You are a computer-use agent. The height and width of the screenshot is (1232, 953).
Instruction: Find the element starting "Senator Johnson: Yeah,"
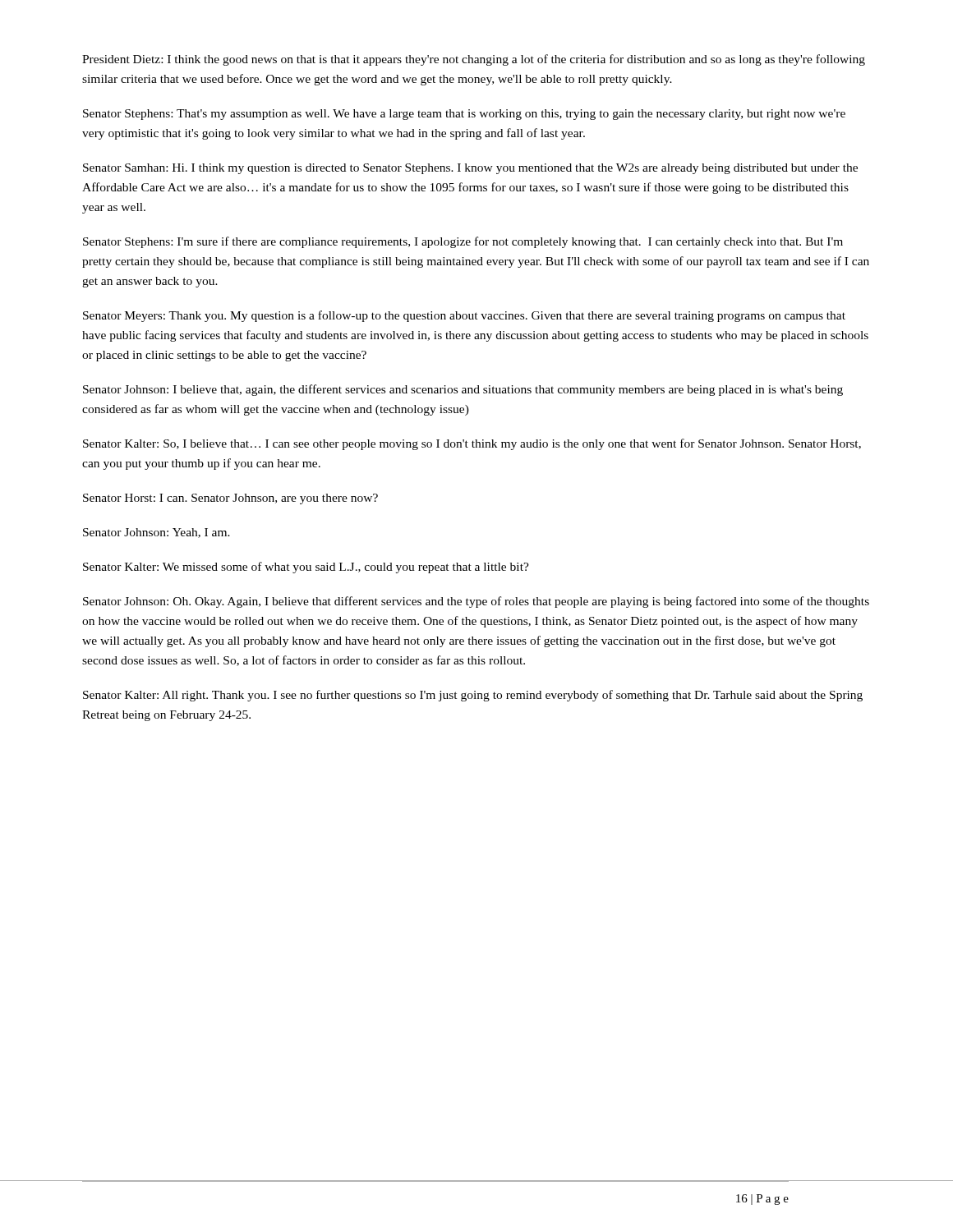pyautogui.click(x=156, y=532)
